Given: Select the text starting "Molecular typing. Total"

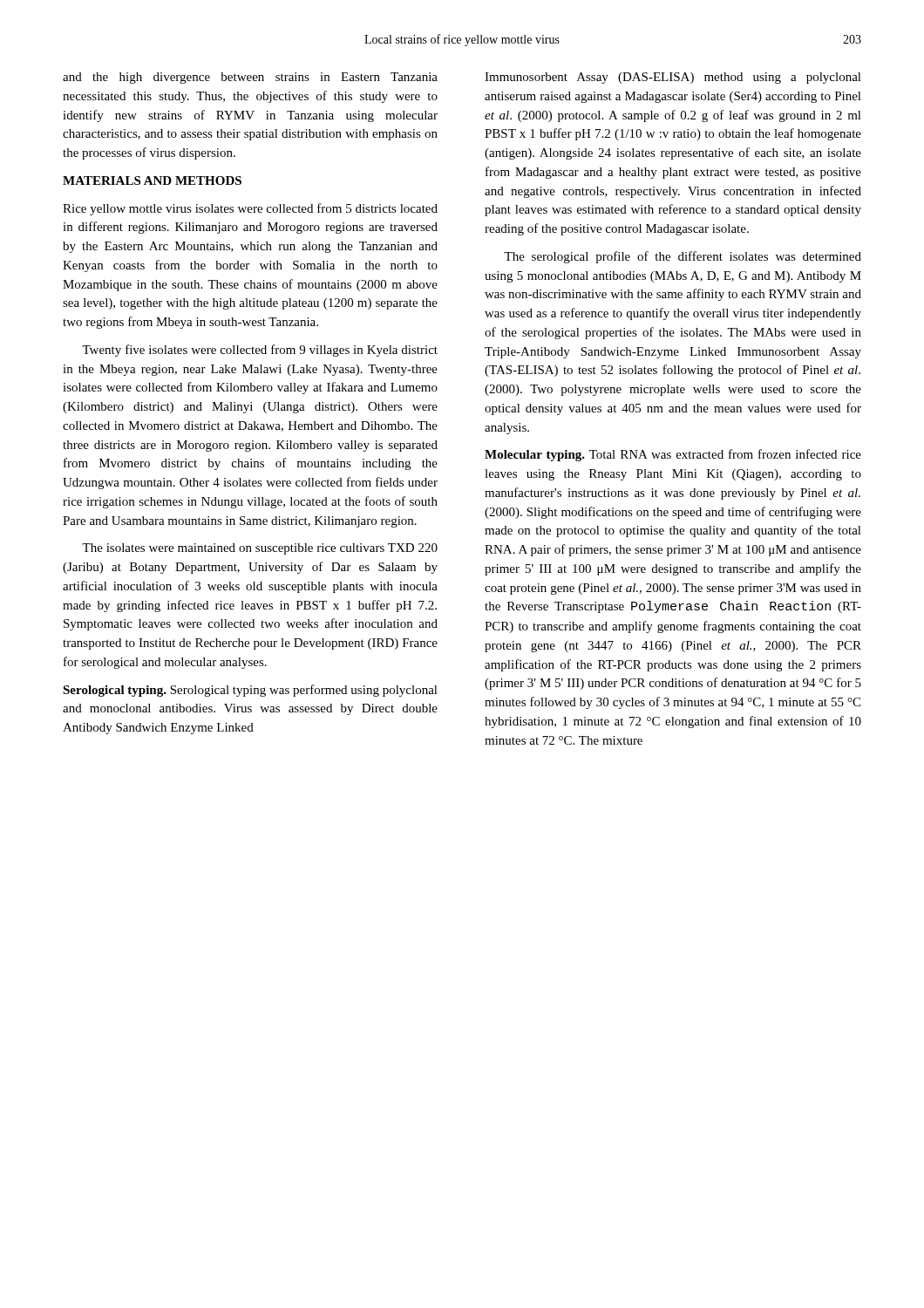Looking at the screenshot, I should coord(673,598).
